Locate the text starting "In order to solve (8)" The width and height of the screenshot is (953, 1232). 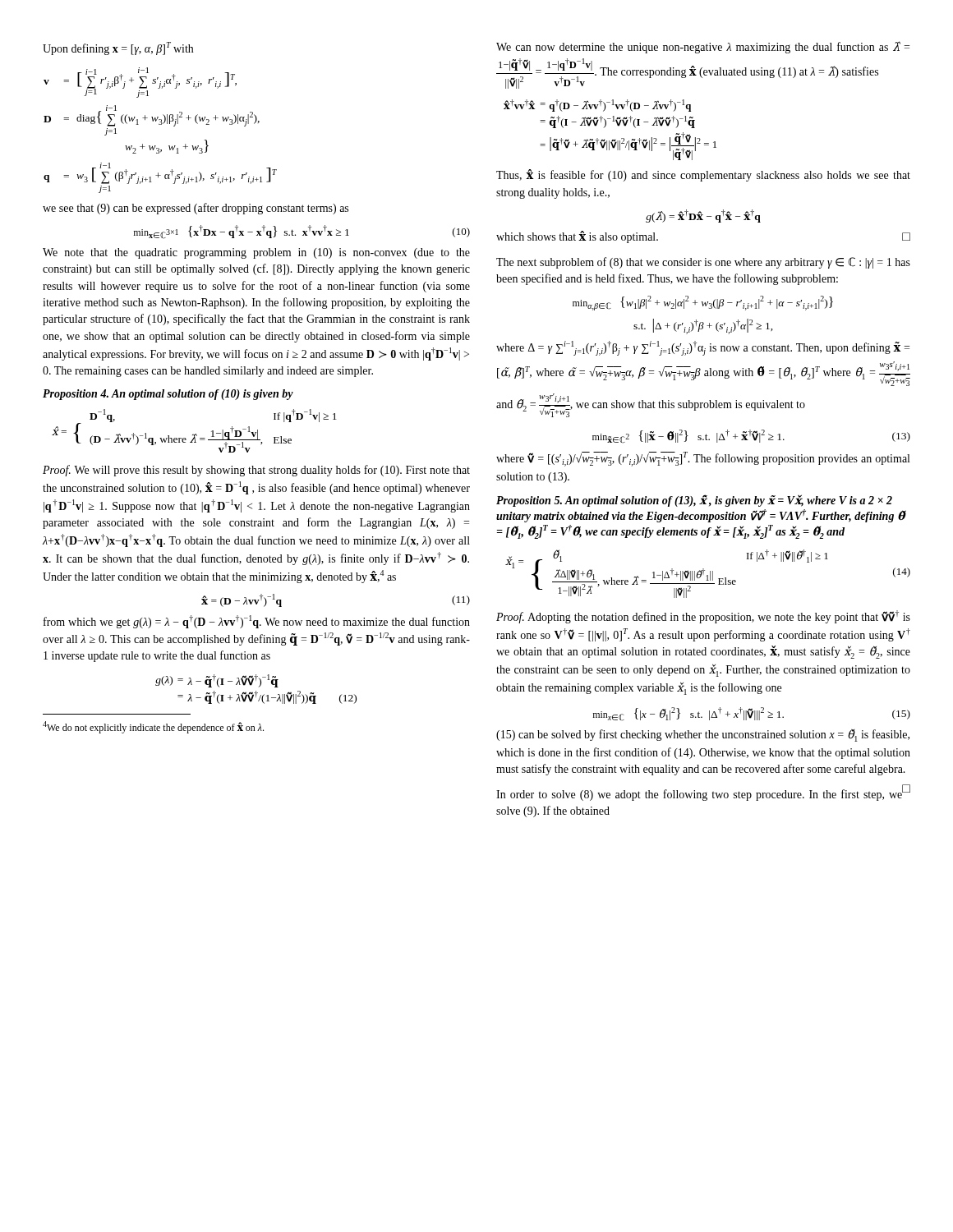[x=699, y=803]
